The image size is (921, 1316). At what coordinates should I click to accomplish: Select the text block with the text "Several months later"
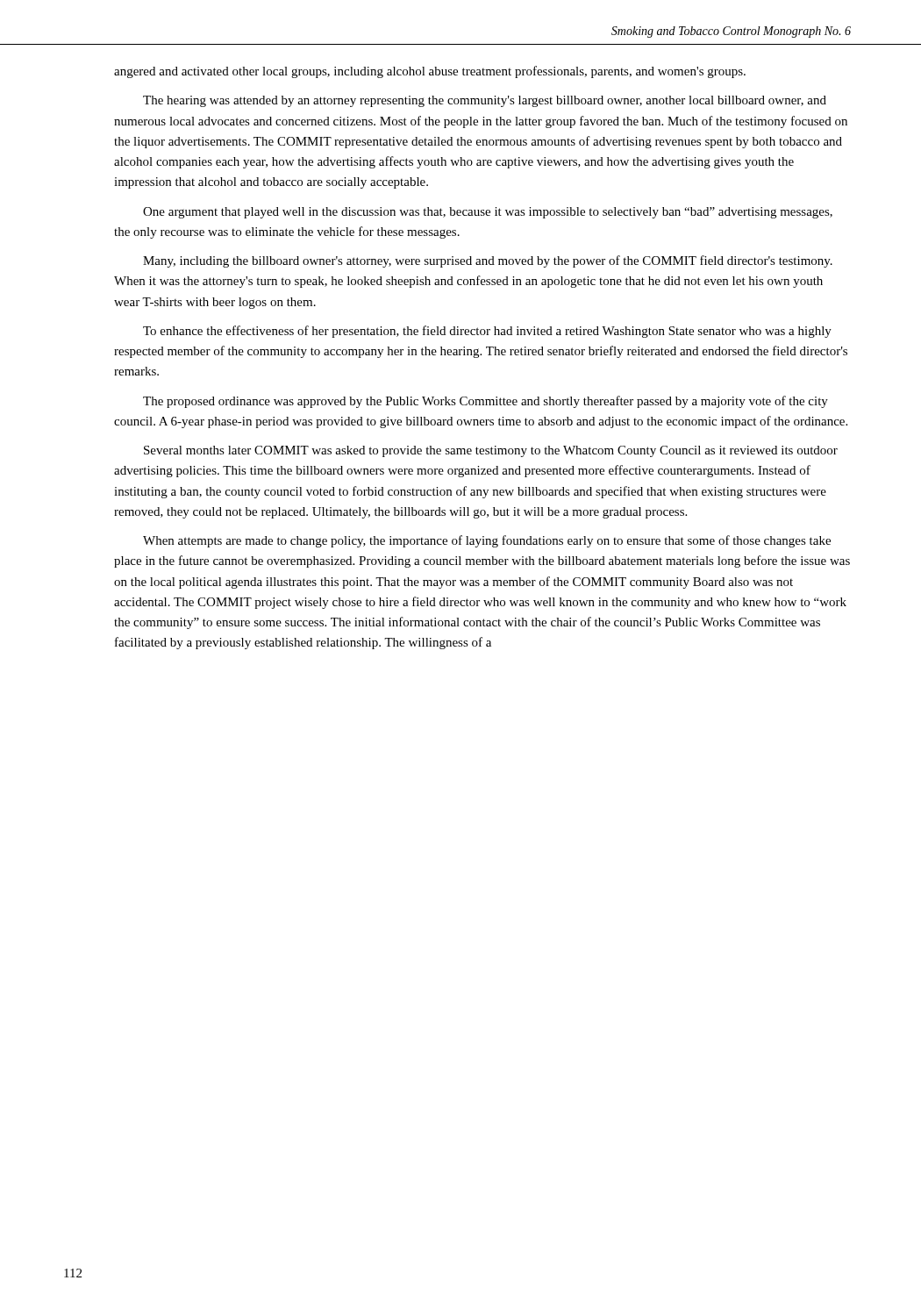click(x=476, y=481)
